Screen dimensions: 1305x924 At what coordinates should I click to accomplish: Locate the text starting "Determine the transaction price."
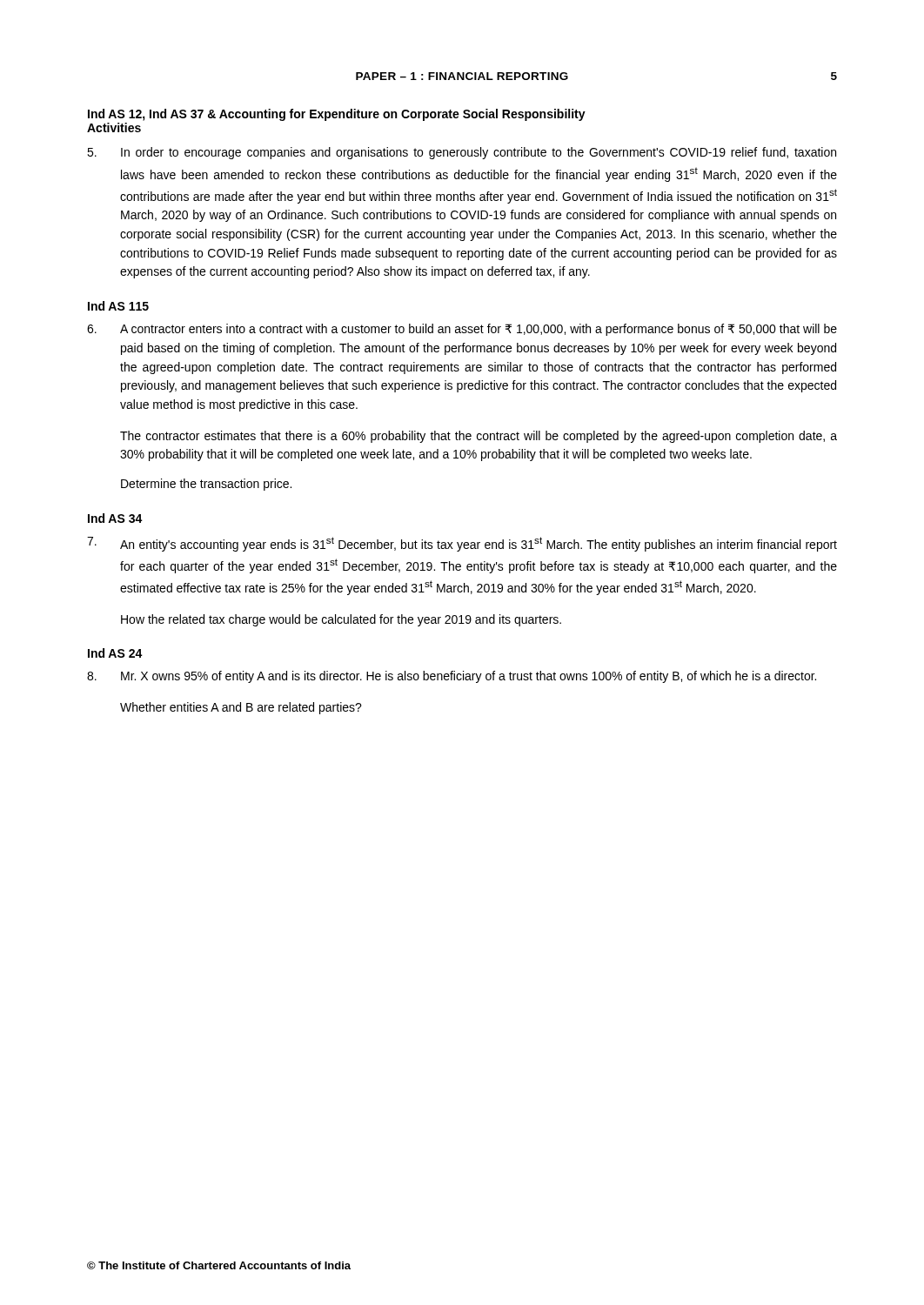pos(206,484)
